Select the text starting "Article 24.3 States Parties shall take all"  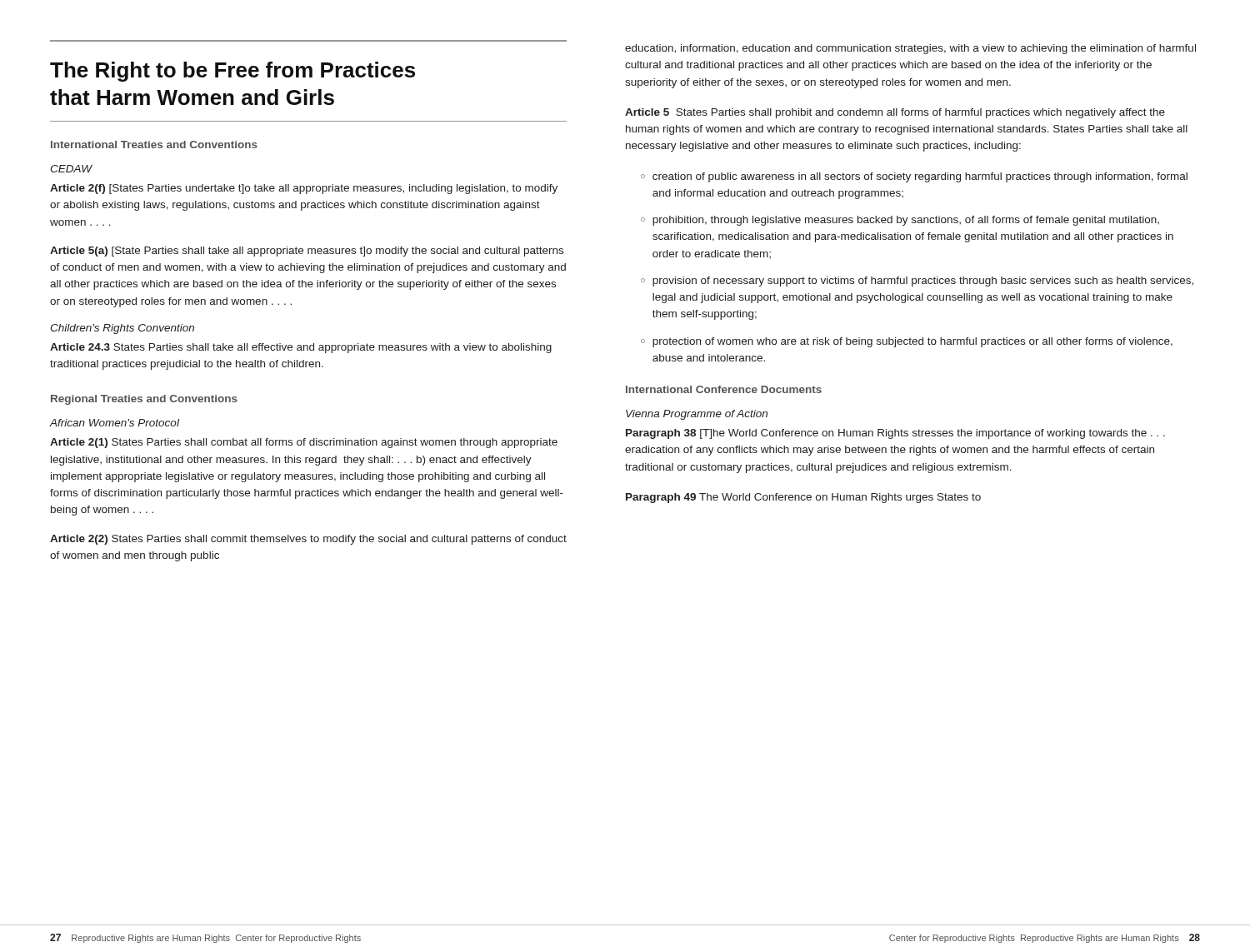pos(308,356)
